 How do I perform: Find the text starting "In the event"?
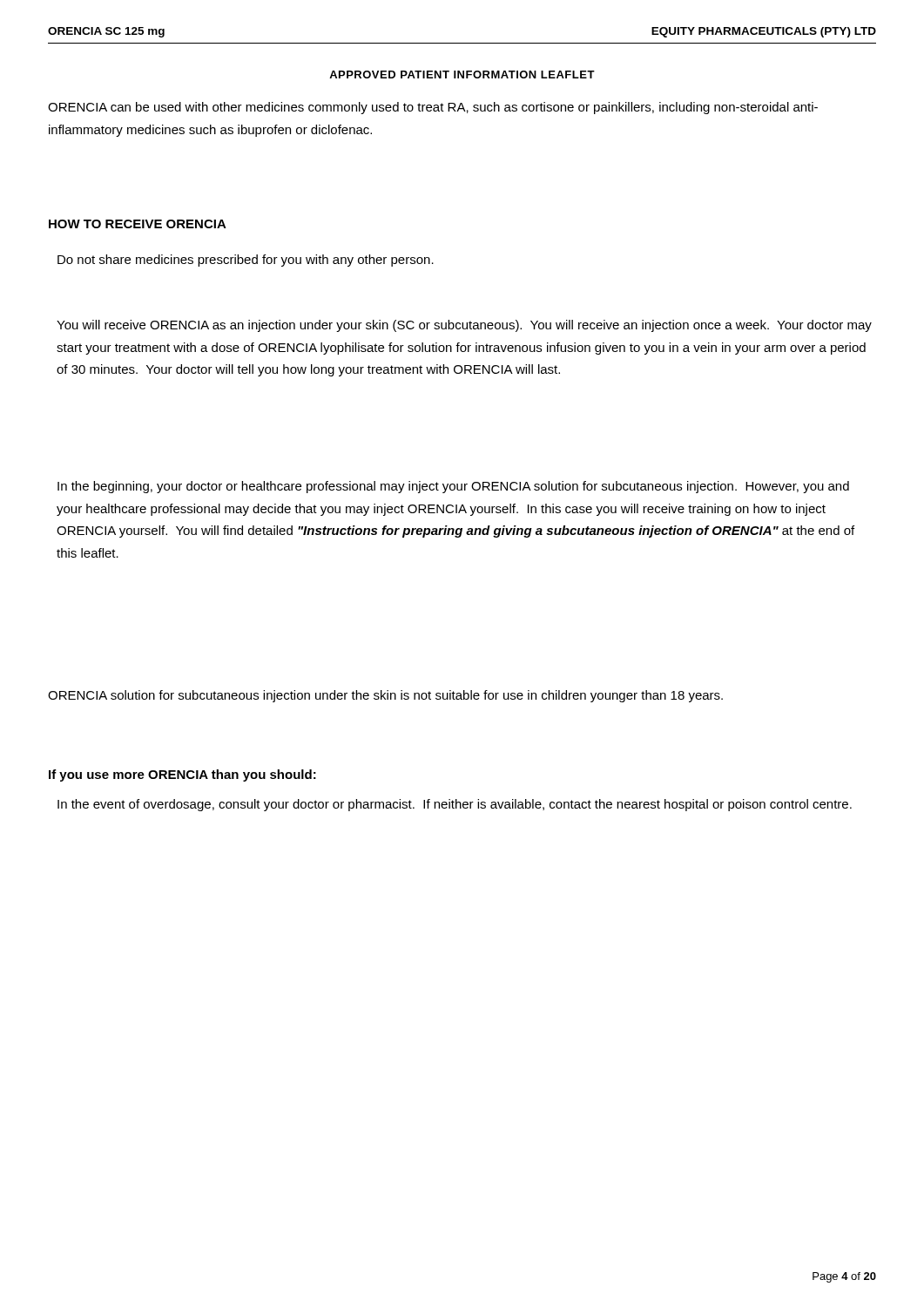(x=455, y=804)
